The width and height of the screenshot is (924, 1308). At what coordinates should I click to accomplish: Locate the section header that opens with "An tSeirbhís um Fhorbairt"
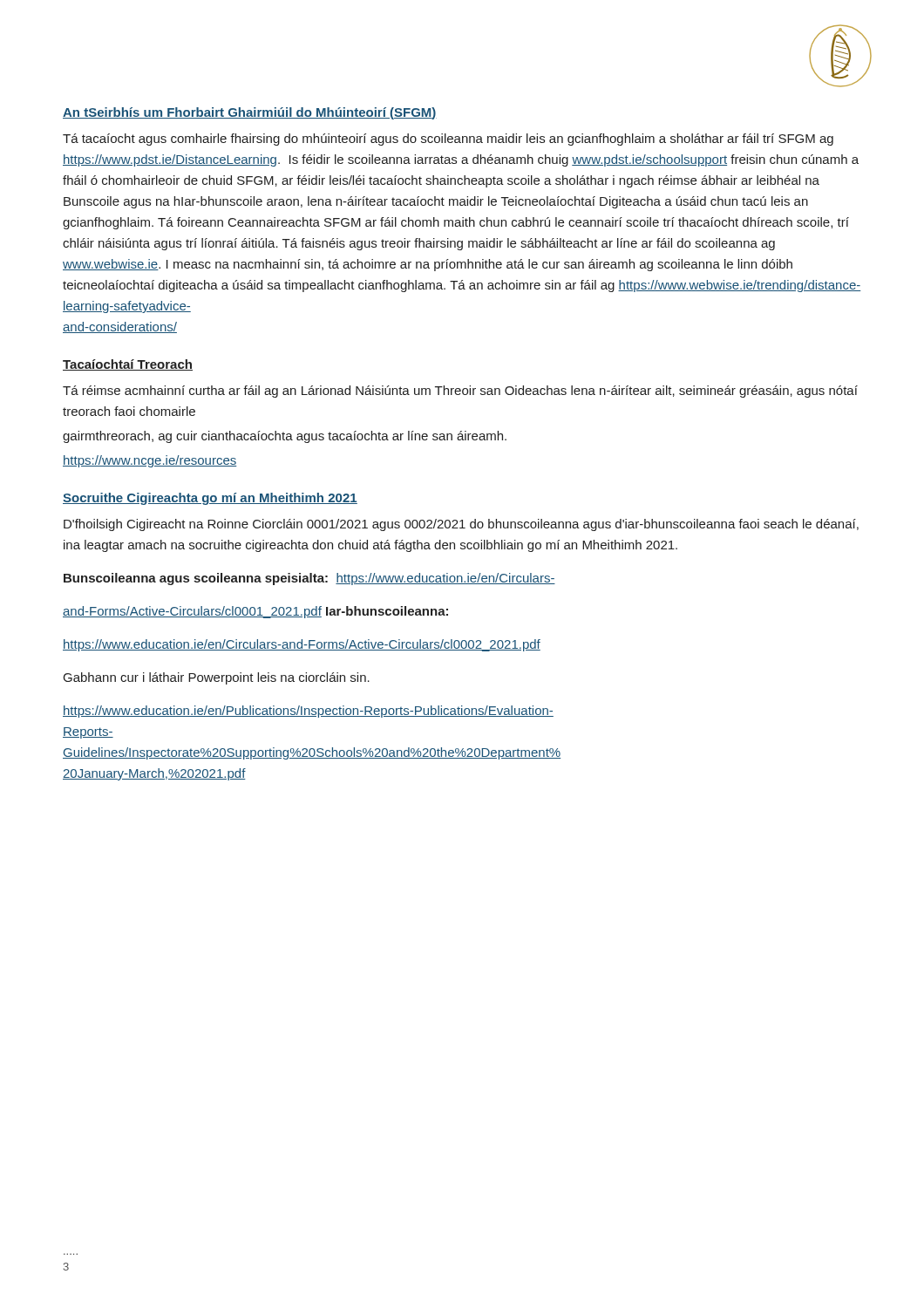pyautogui.click(x=249, y=112)
